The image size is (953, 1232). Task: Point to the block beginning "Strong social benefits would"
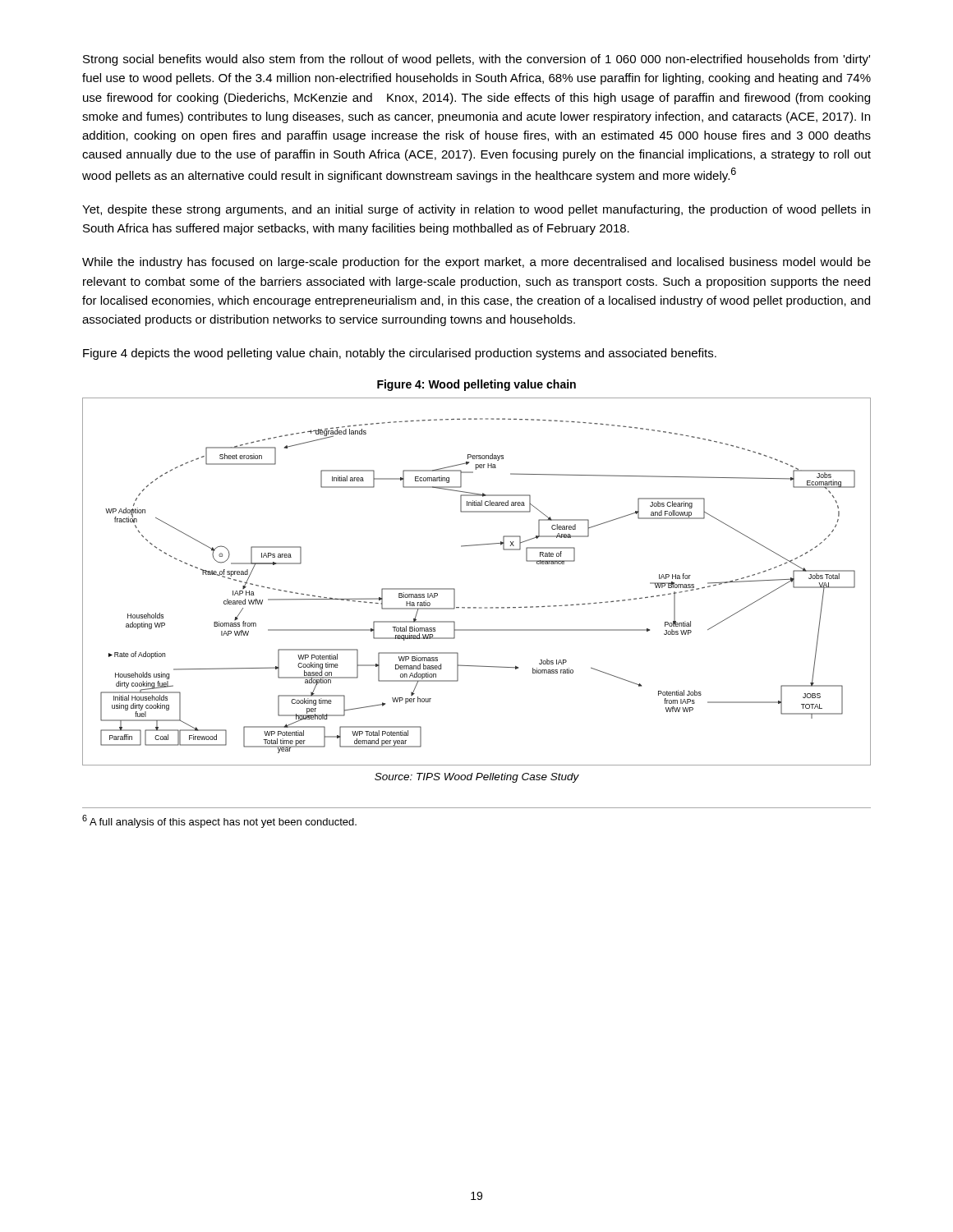tap(476, 117)
